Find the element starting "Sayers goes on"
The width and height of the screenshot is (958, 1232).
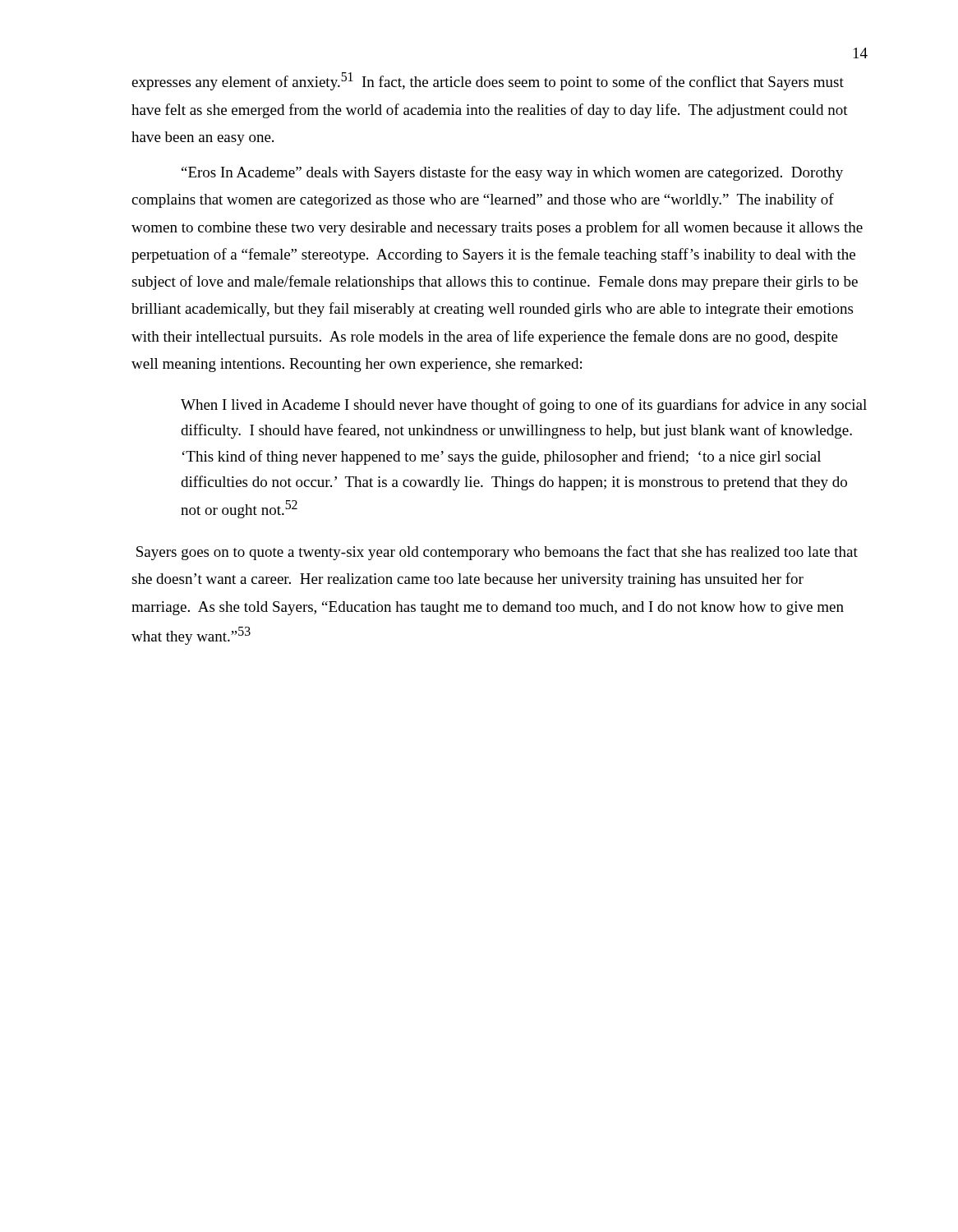[x=495, y=594]
